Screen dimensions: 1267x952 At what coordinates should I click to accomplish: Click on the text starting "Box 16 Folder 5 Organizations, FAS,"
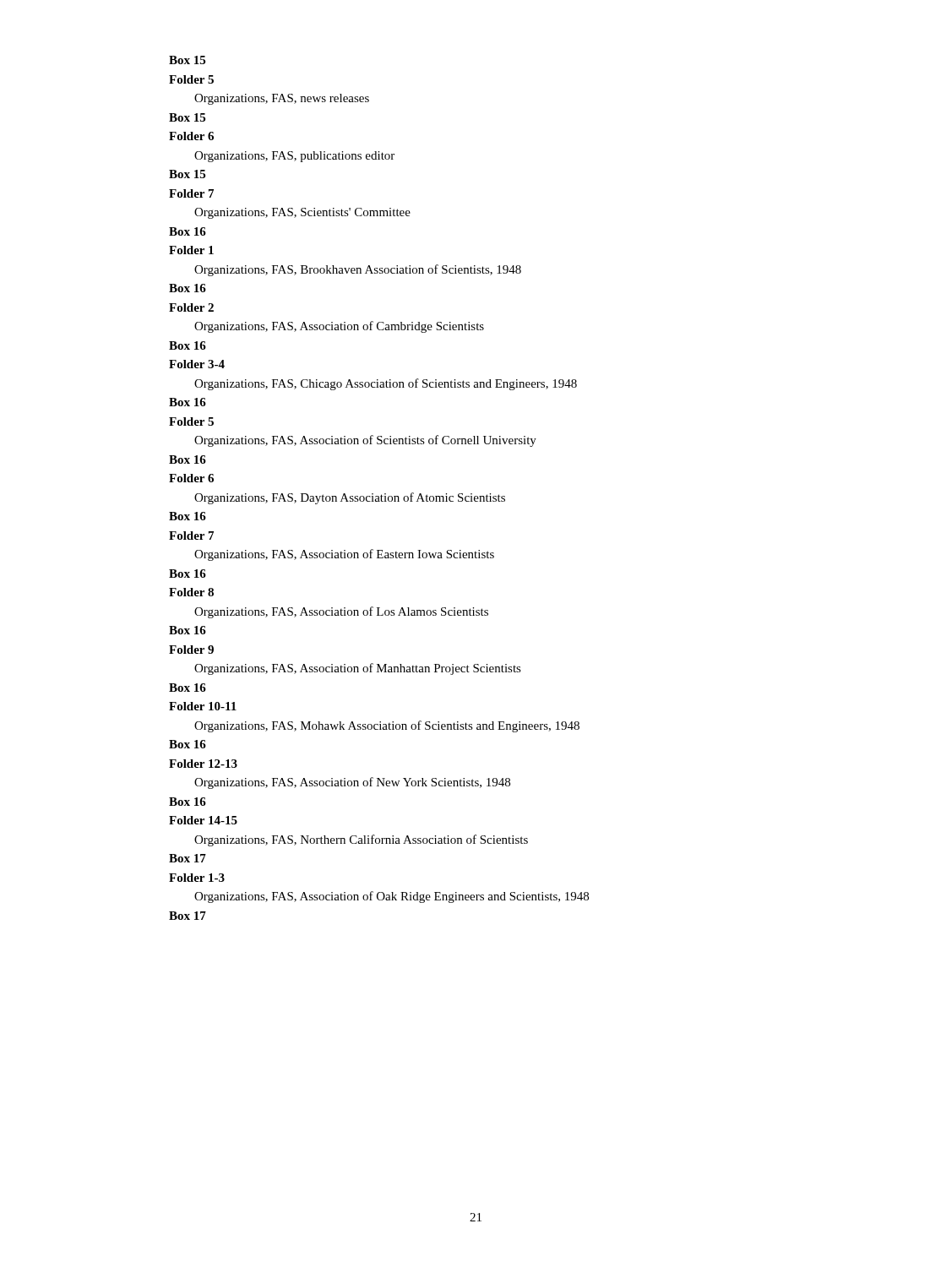click(x=188, y=402)
